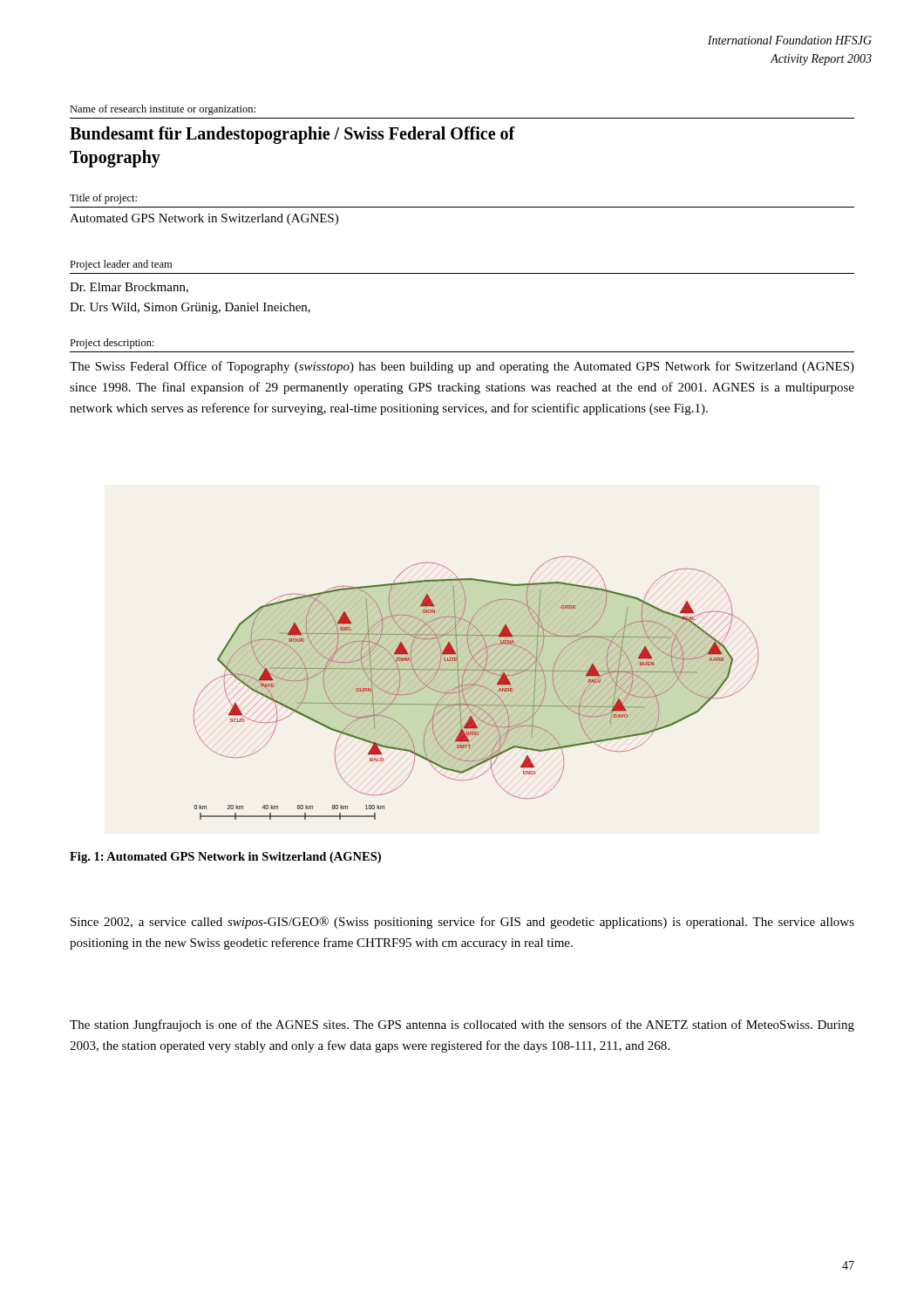Select the caption that reads "Fig. 1: Automated GPS"
Viewport: 924px width, 1308px height.
[225, 858]
